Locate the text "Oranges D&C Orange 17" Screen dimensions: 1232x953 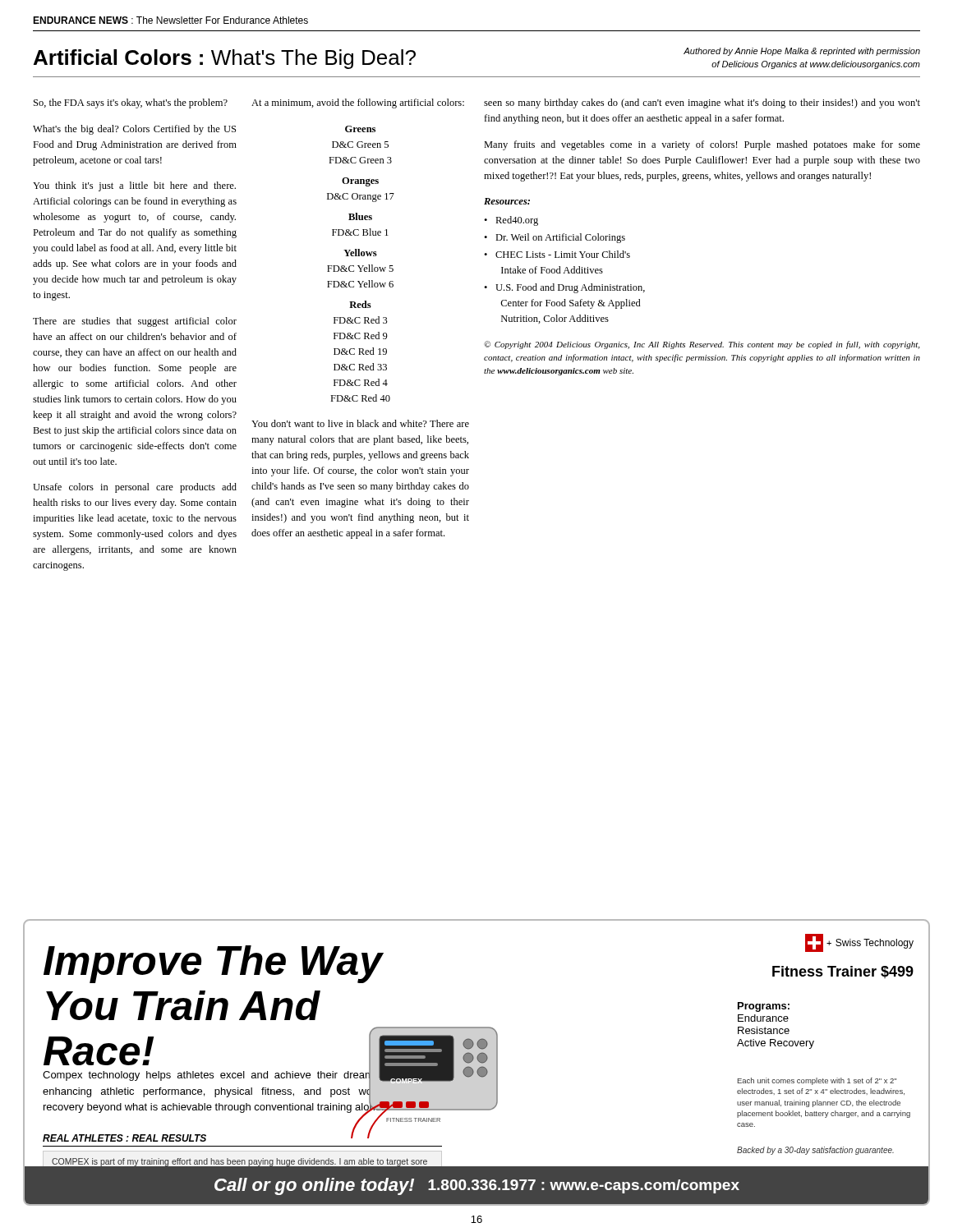click(x=360, y=188)
